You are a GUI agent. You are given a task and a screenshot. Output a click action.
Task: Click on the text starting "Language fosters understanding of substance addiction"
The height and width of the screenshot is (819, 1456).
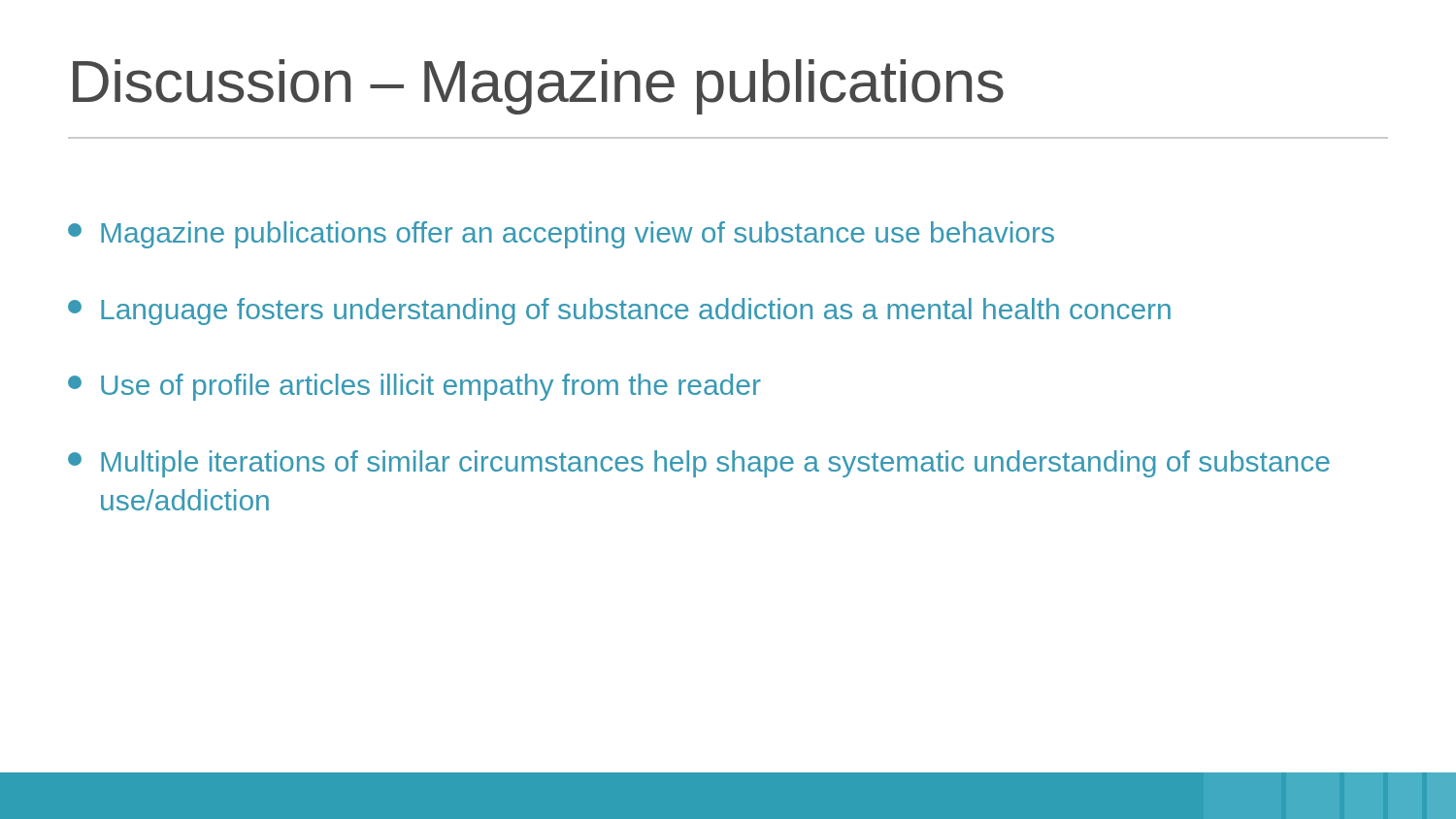tap(723, 309)
